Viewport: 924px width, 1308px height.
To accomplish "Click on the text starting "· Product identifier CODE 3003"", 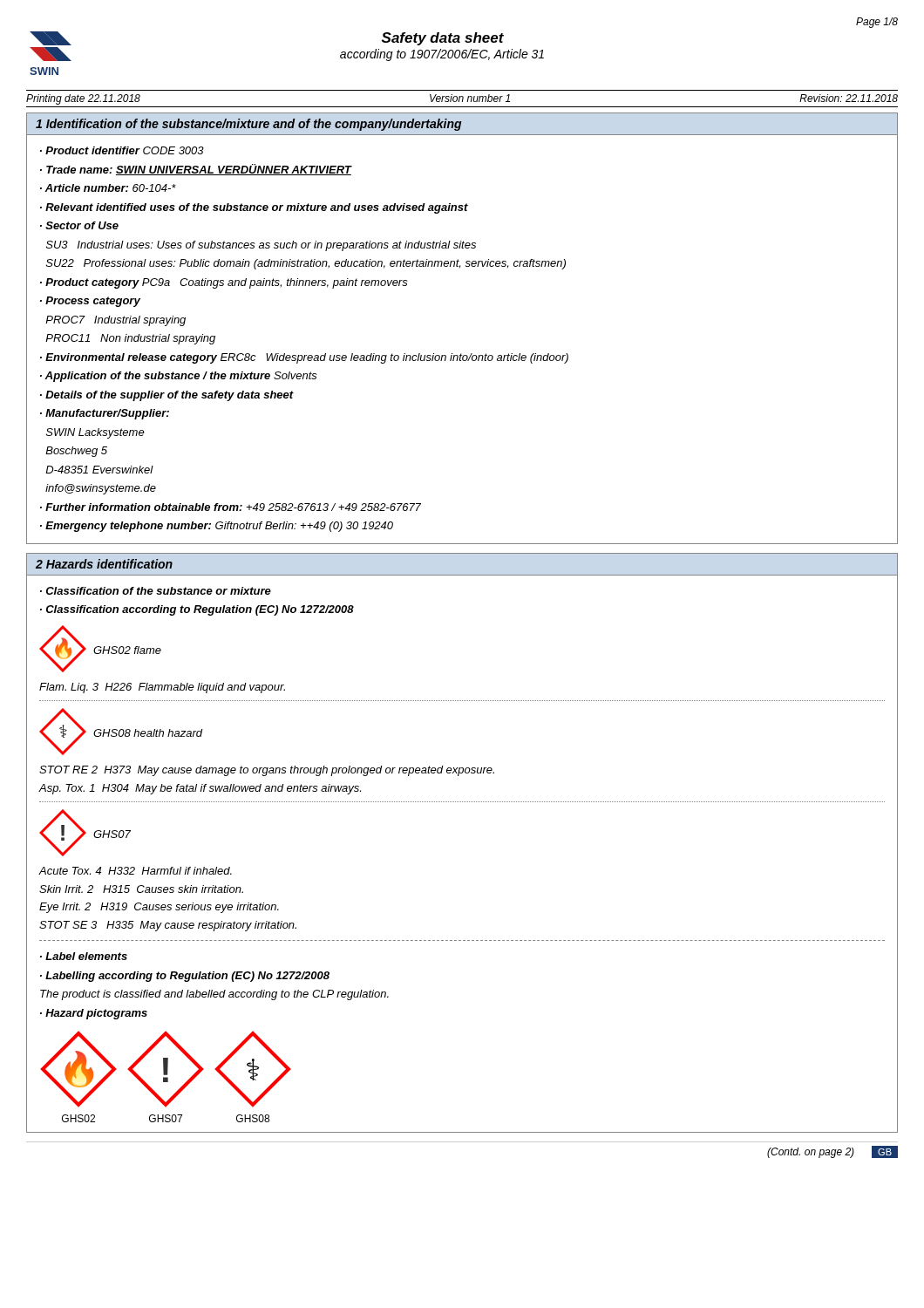I will 121,150.
